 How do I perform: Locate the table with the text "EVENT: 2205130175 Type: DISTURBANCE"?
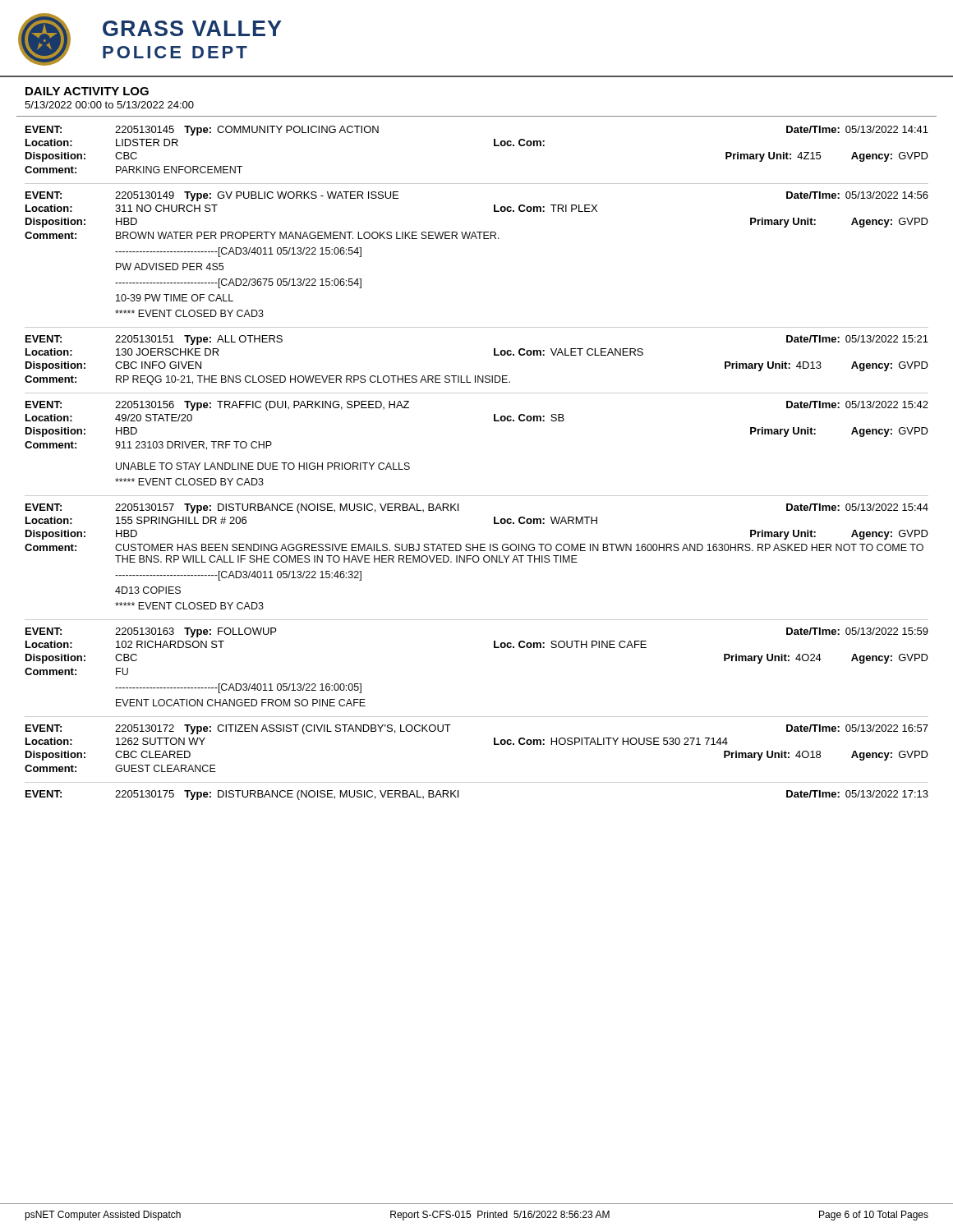[x=476, y=794]
